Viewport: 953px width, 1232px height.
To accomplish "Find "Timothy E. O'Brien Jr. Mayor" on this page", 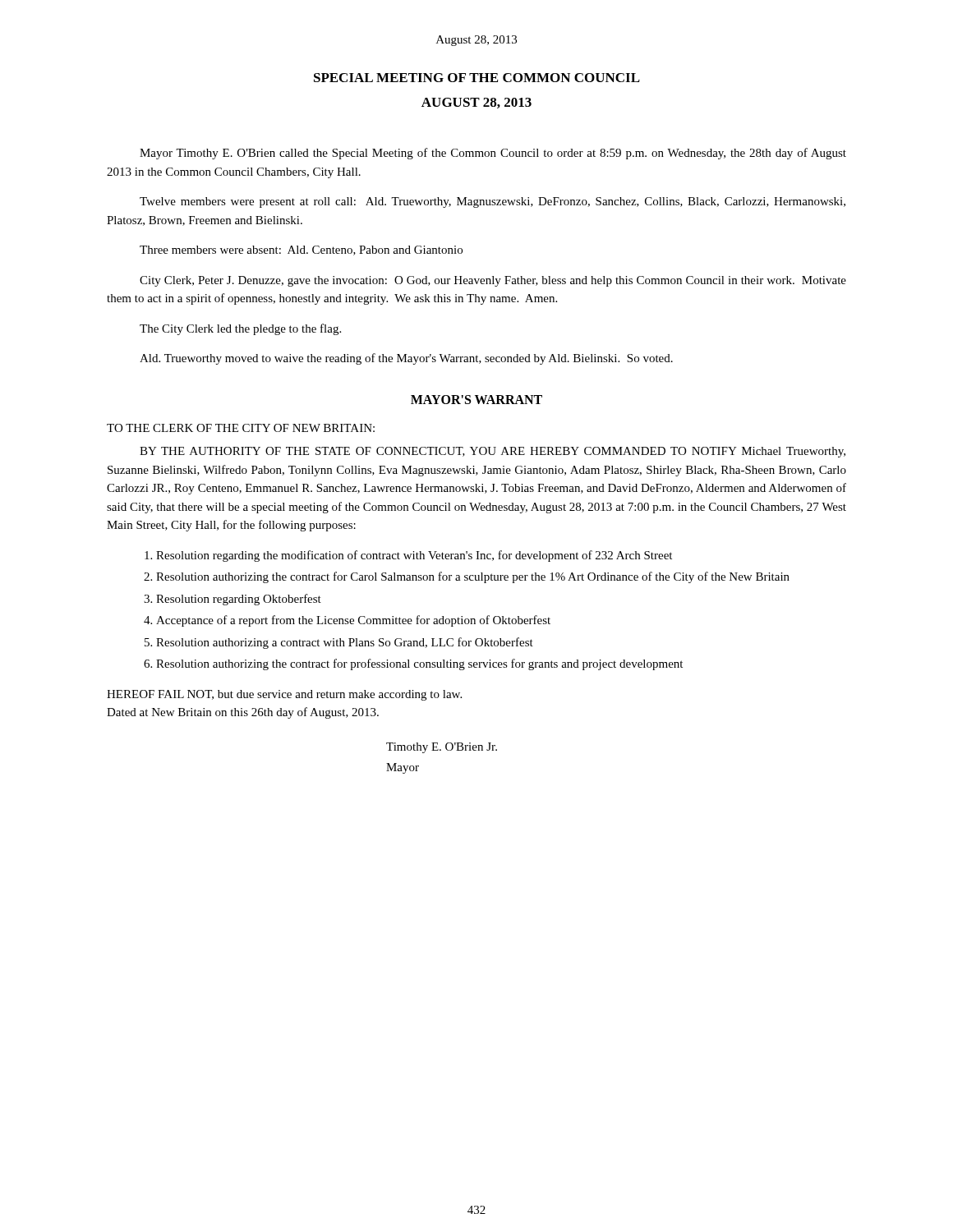I will pyautogui.click(x=442, y=757).
